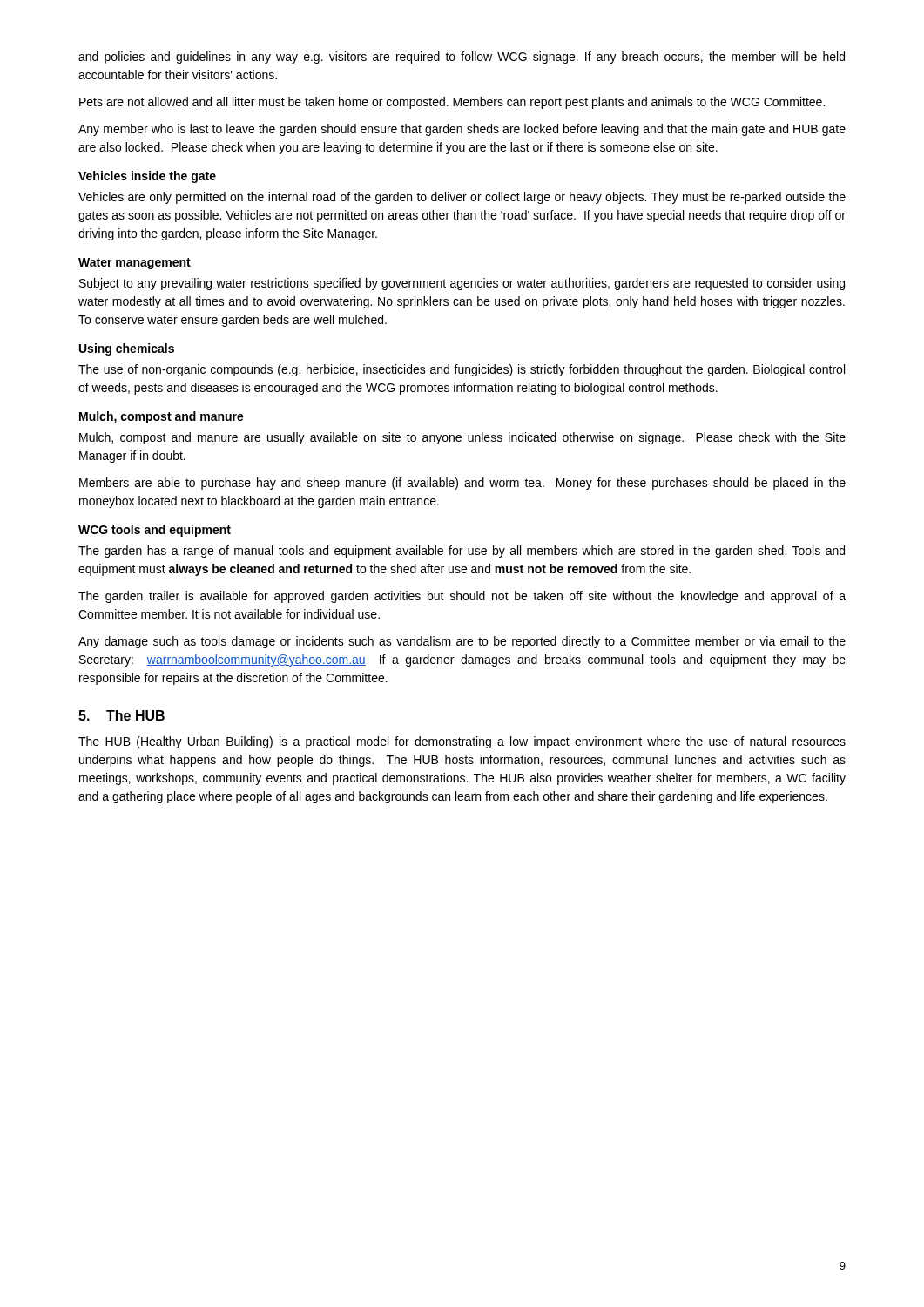The width and height of the screenshot is (924, 1307).
Task: Locate the region starting "The garden trailer is available for"
Action: tap(462, 605)
